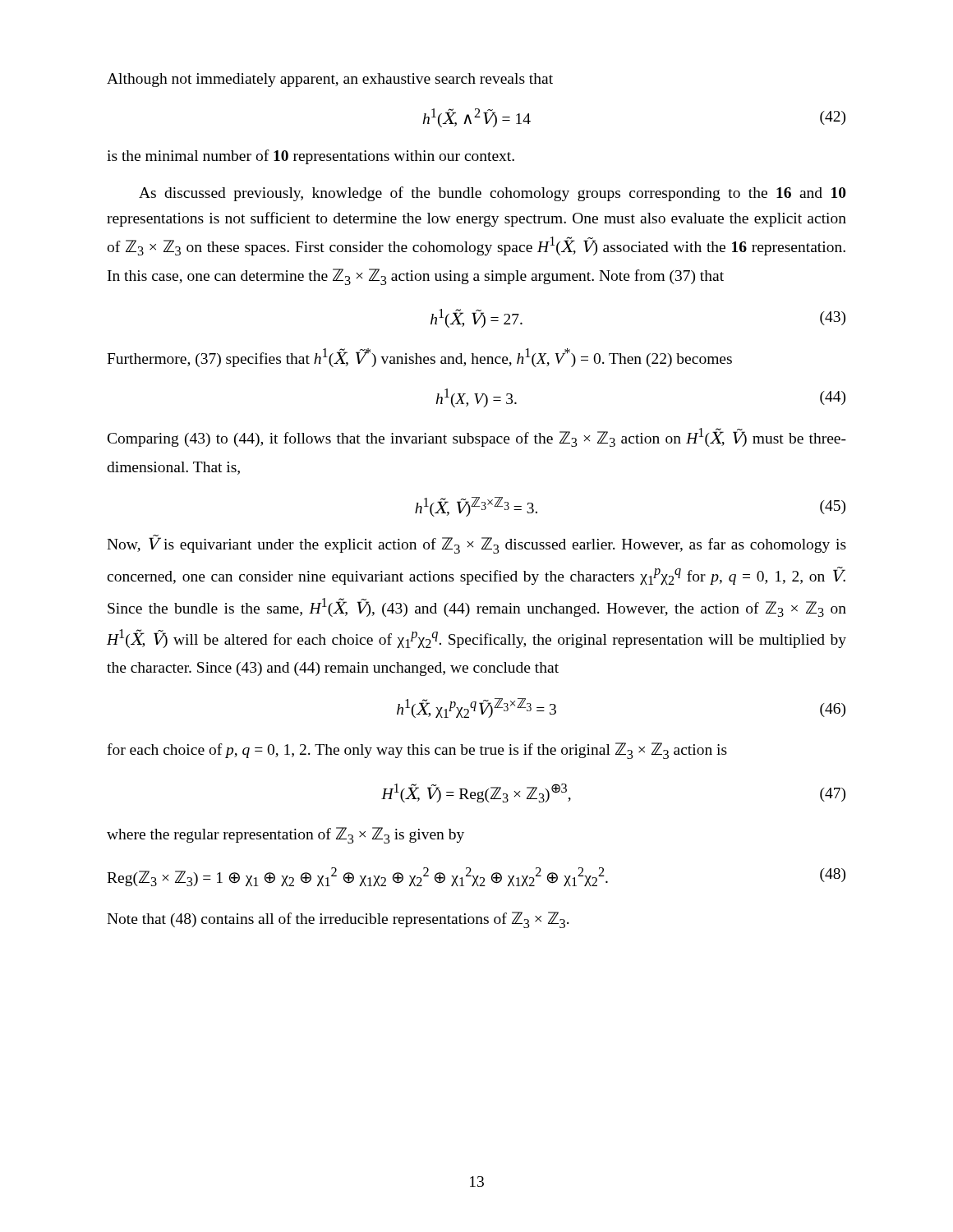The width and height of the screenshot is (953, 1232).
Task: Navigate to the region starting "h1(X̃, χ1pχ2qṼ)ℤ3×ℤ3 = 3 (46)"
Action: [476, 709]
